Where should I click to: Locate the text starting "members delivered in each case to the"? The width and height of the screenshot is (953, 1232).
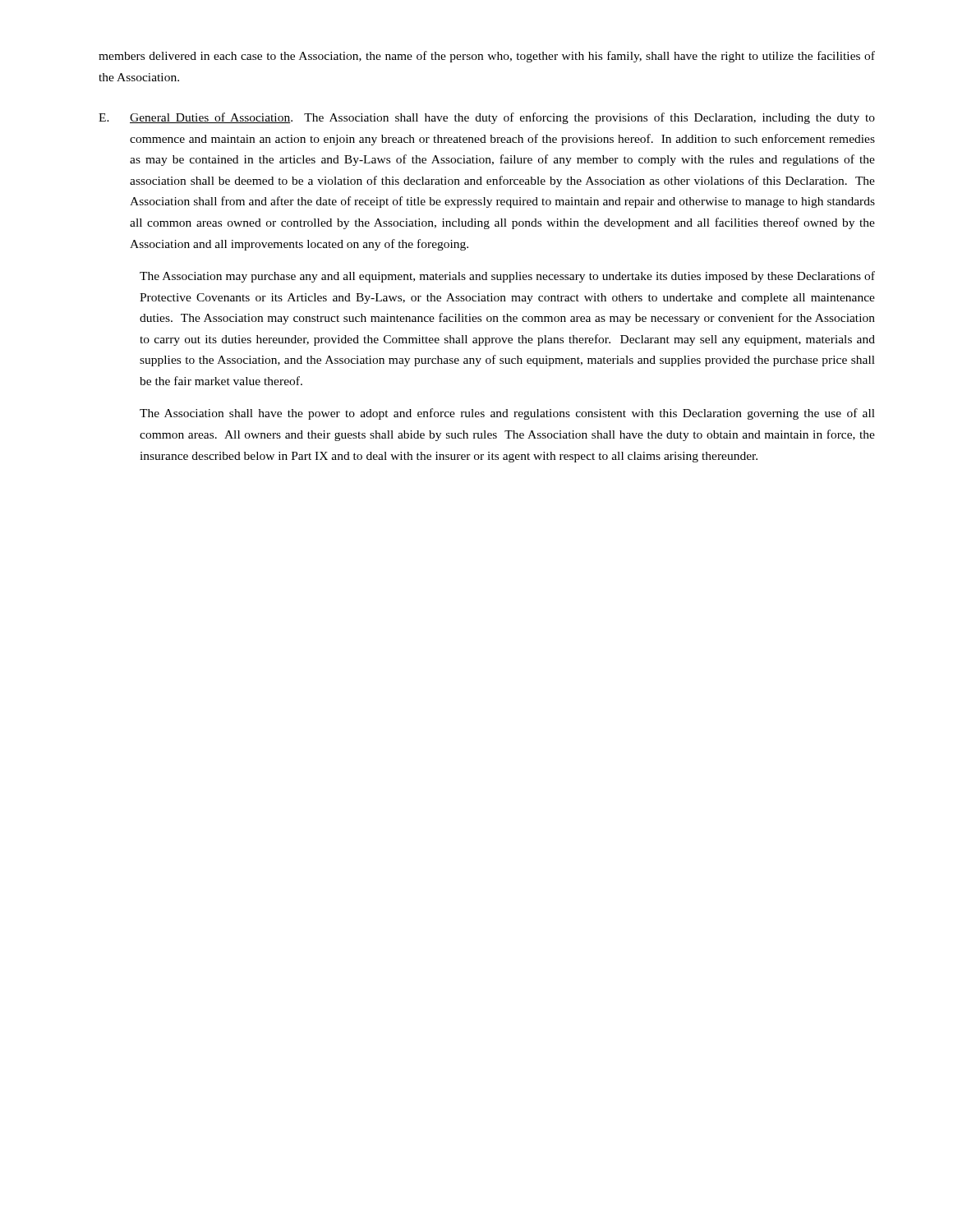click(487, 66)
